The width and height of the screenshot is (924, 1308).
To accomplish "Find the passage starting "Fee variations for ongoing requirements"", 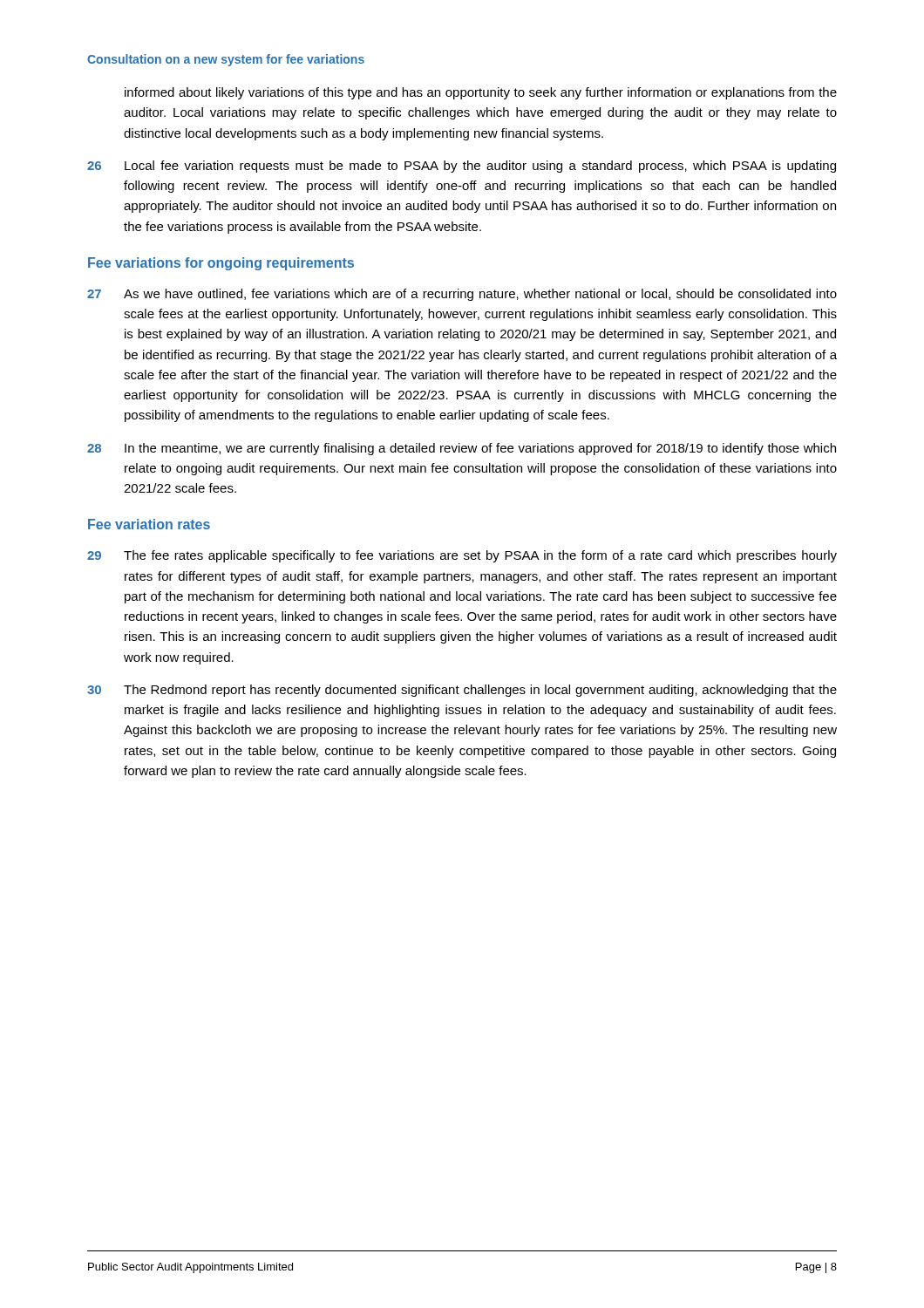I will 221,263.
